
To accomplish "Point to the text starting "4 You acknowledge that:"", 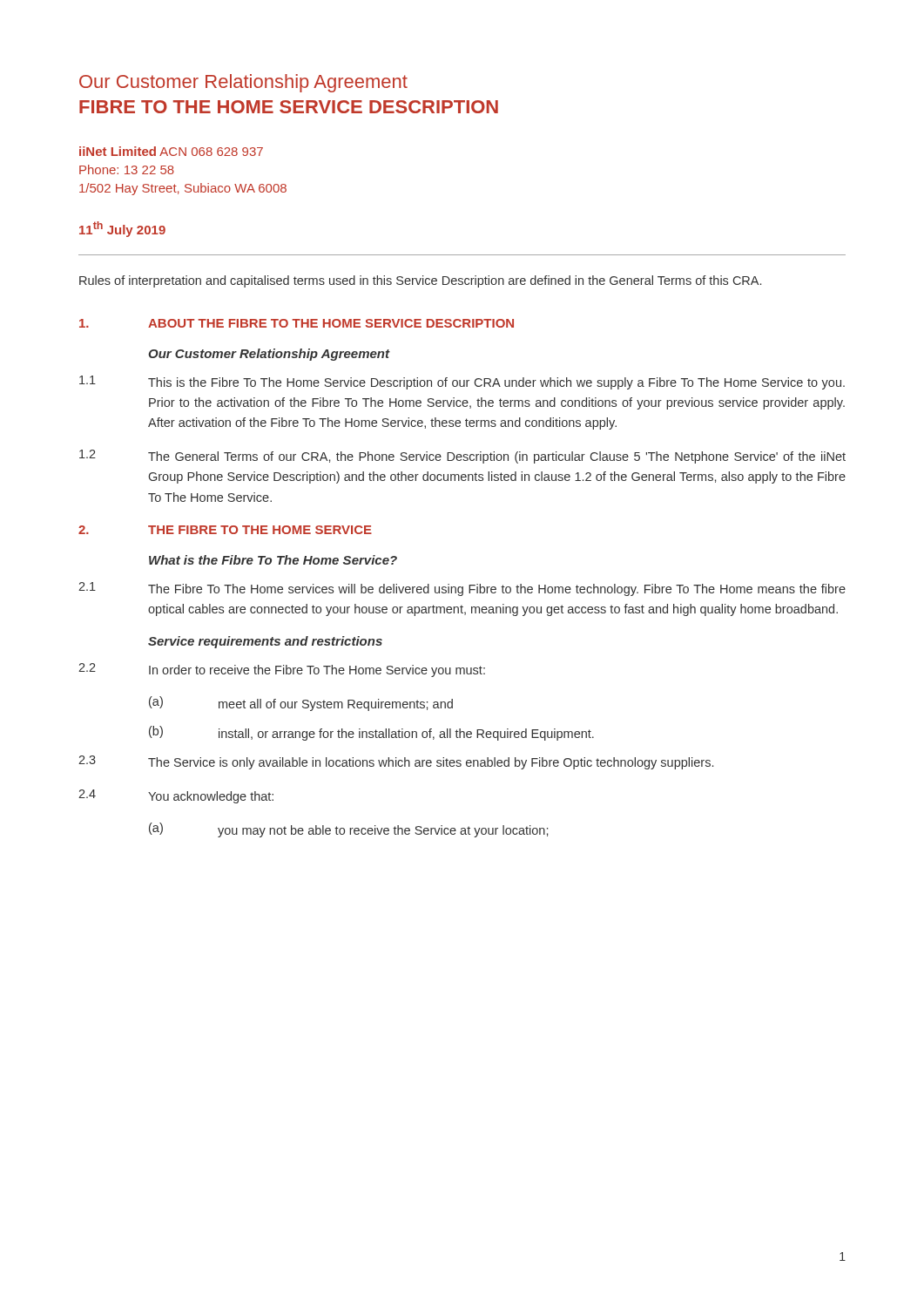I will 176,796.
